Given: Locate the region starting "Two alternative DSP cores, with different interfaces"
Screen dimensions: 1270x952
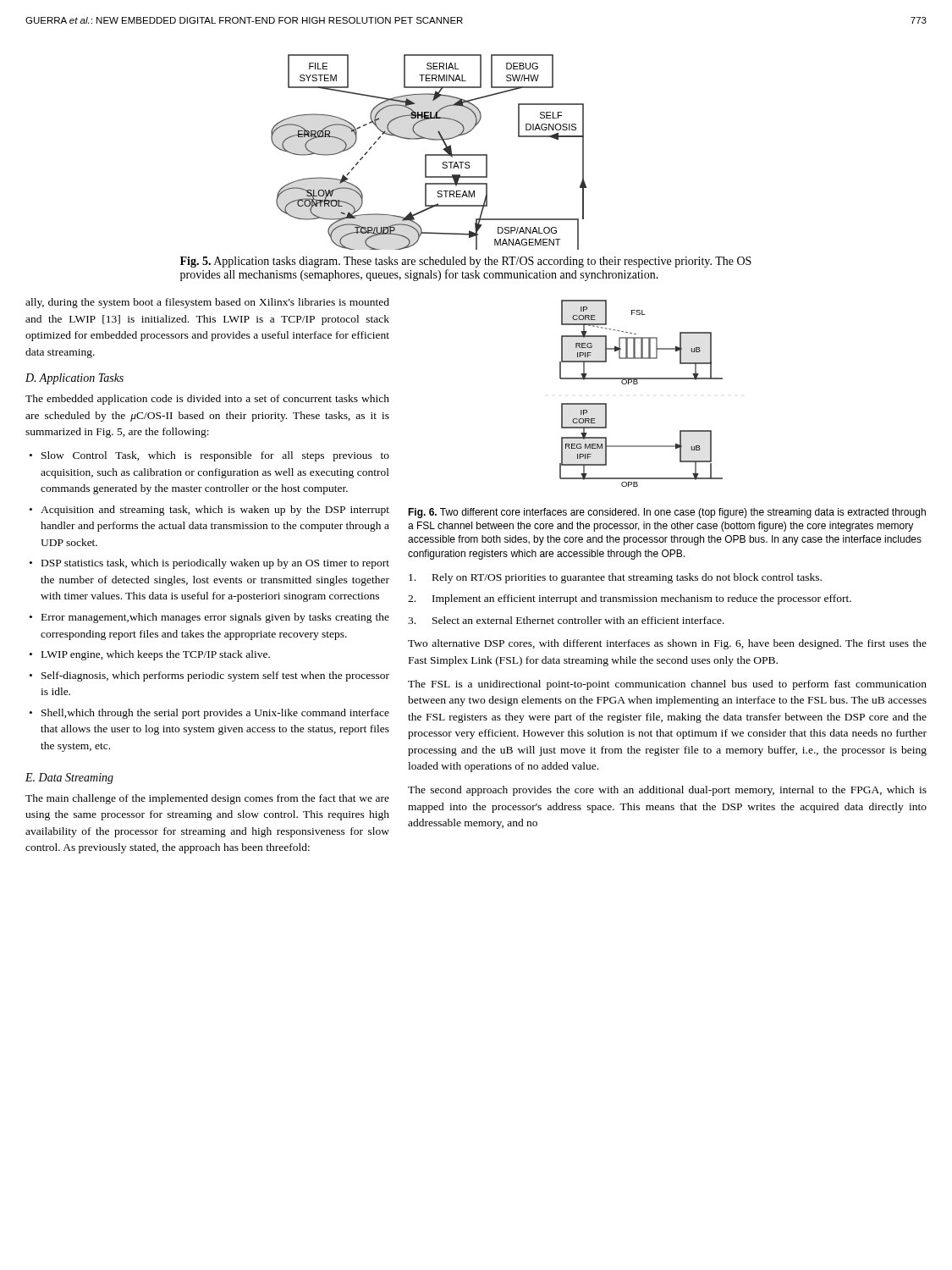Looking at the screenshot, I should [x=667, y=652].
